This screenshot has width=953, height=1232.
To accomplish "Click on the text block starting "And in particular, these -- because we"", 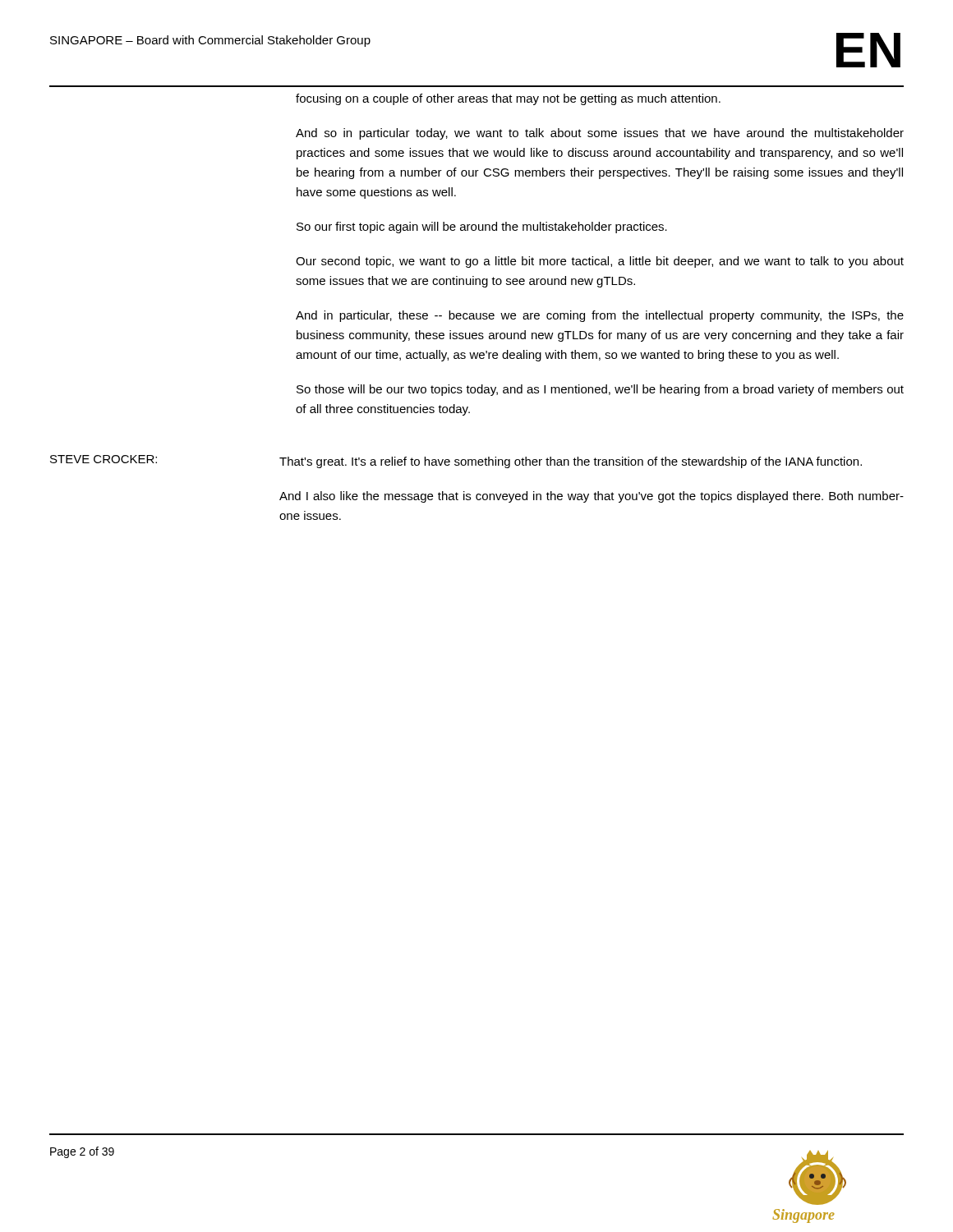I will [x=600, y=335].
